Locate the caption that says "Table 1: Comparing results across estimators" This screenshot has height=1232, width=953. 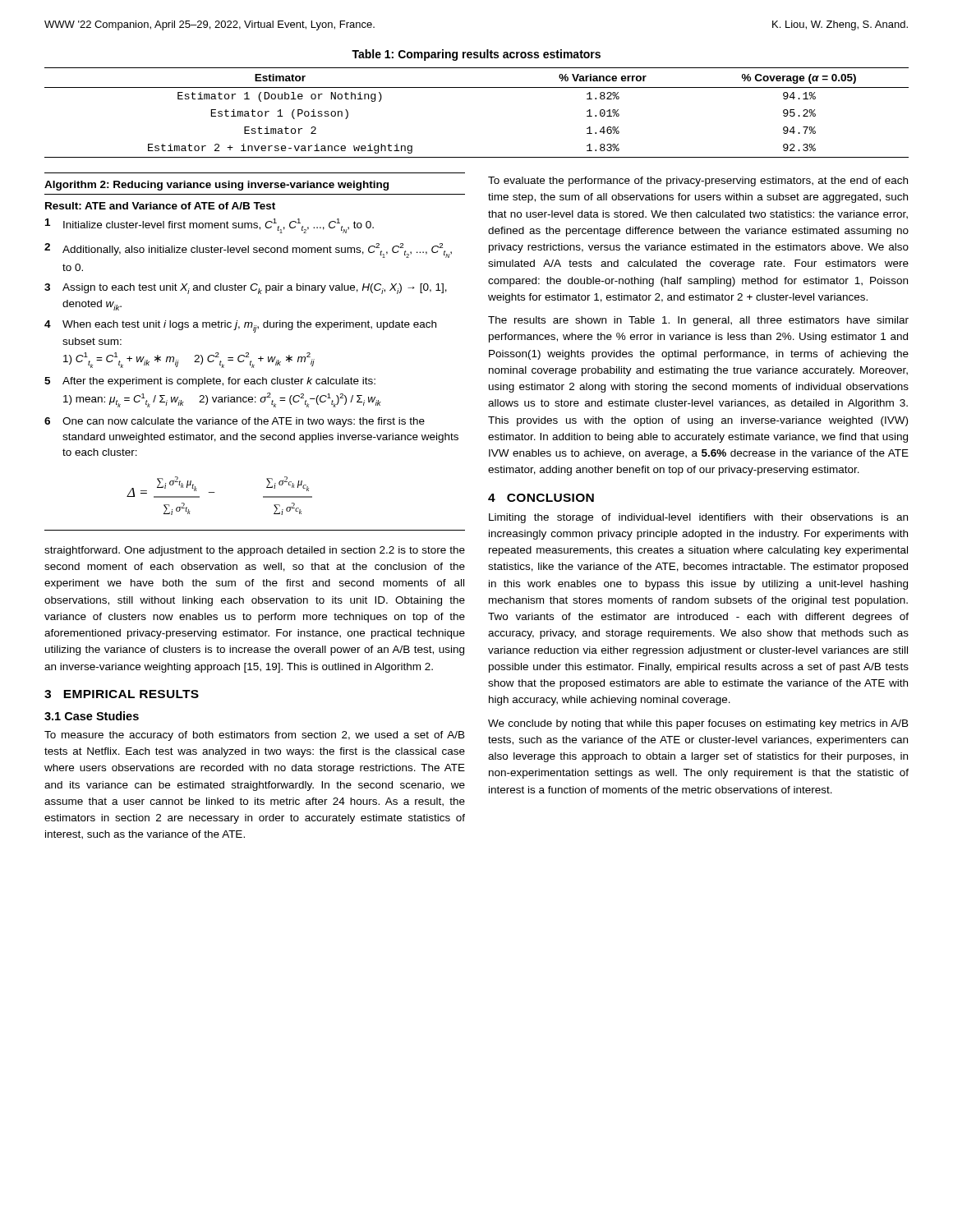pyautogui.click(x=476, y=54)
